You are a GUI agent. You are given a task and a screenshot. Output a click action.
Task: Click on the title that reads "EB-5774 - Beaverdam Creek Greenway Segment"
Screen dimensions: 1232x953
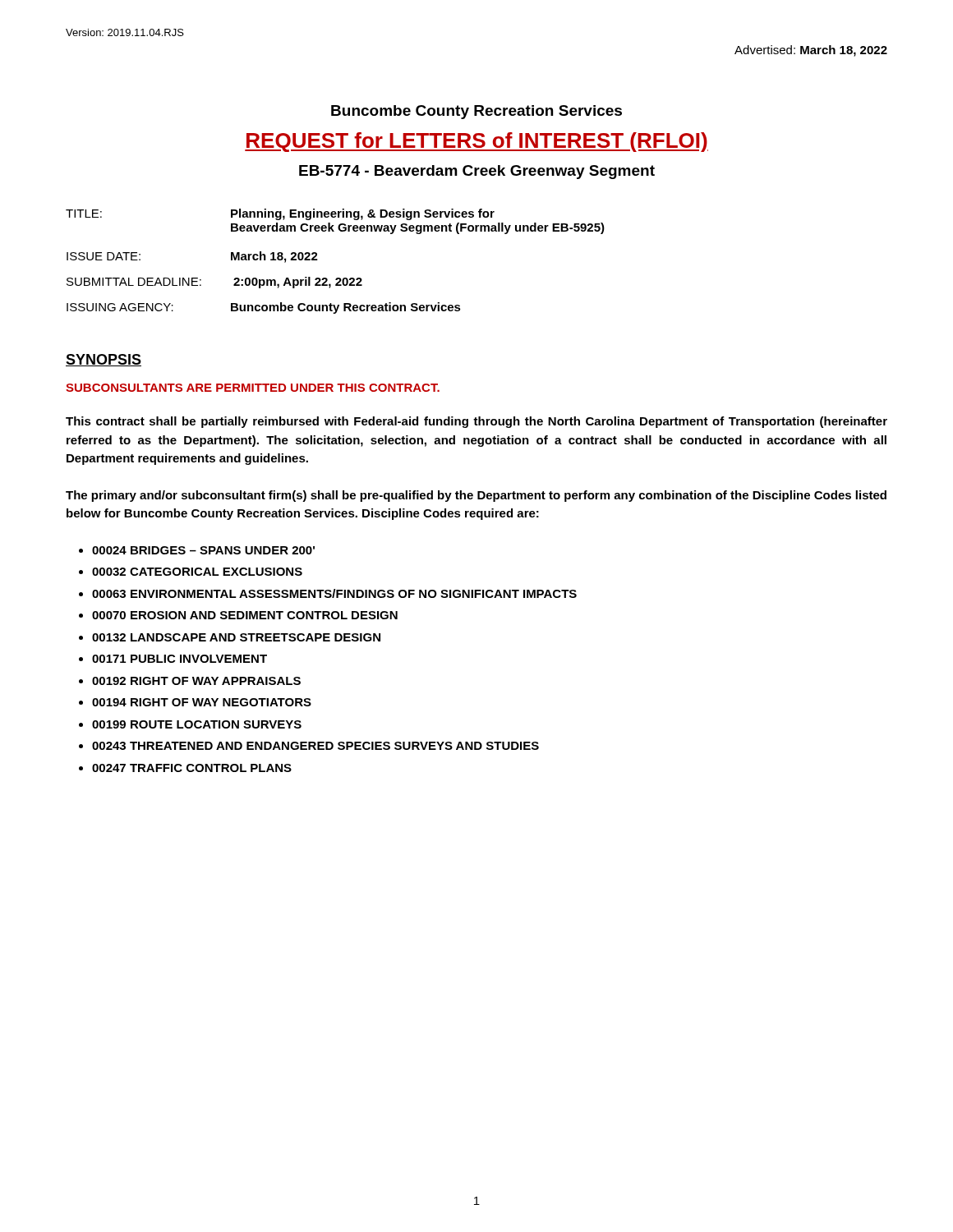point(476,170)
